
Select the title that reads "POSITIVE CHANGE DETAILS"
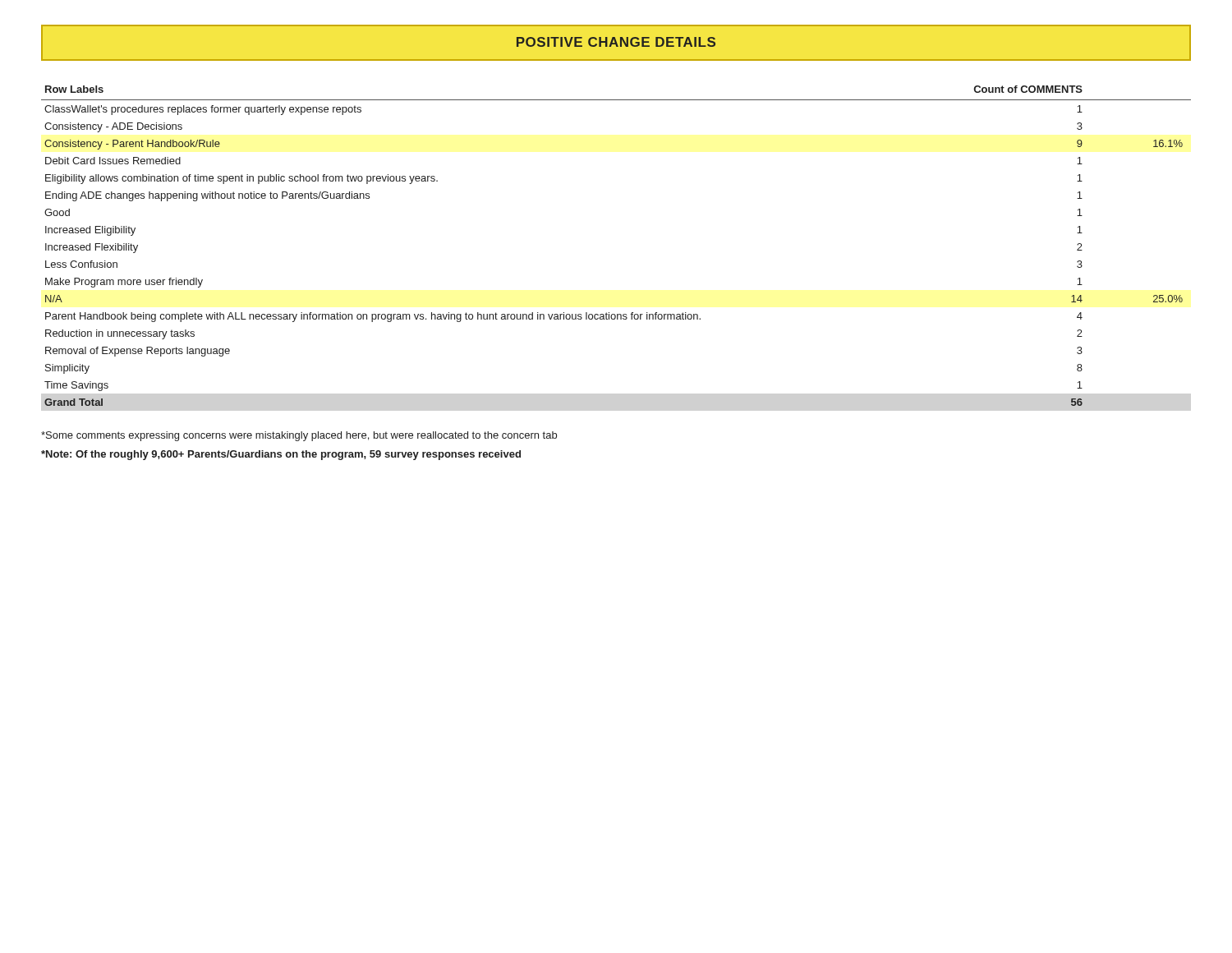[x=616, y=42]
